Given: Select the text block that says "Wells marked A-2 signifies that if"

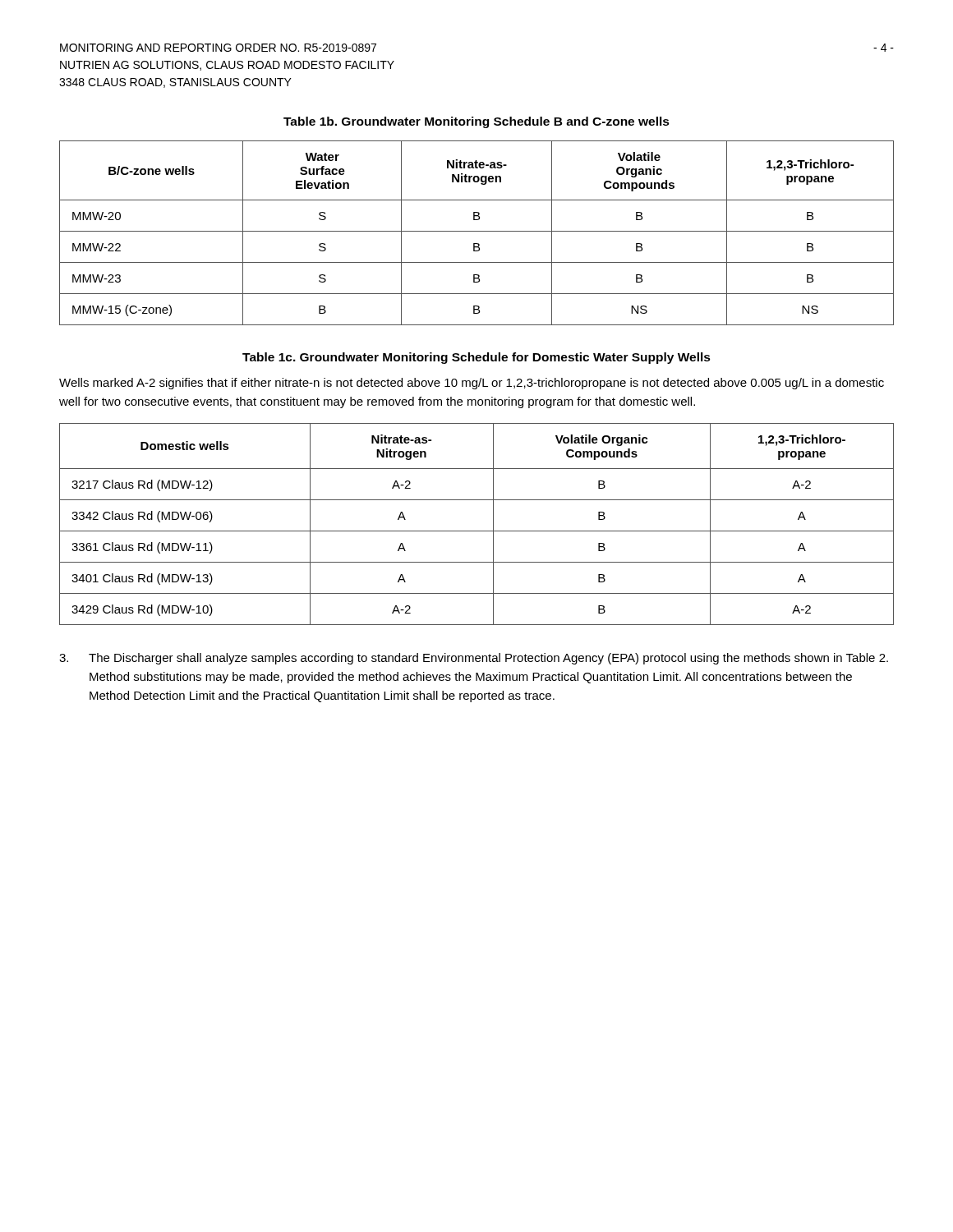Looking at the screenshot, I should 472,392.
